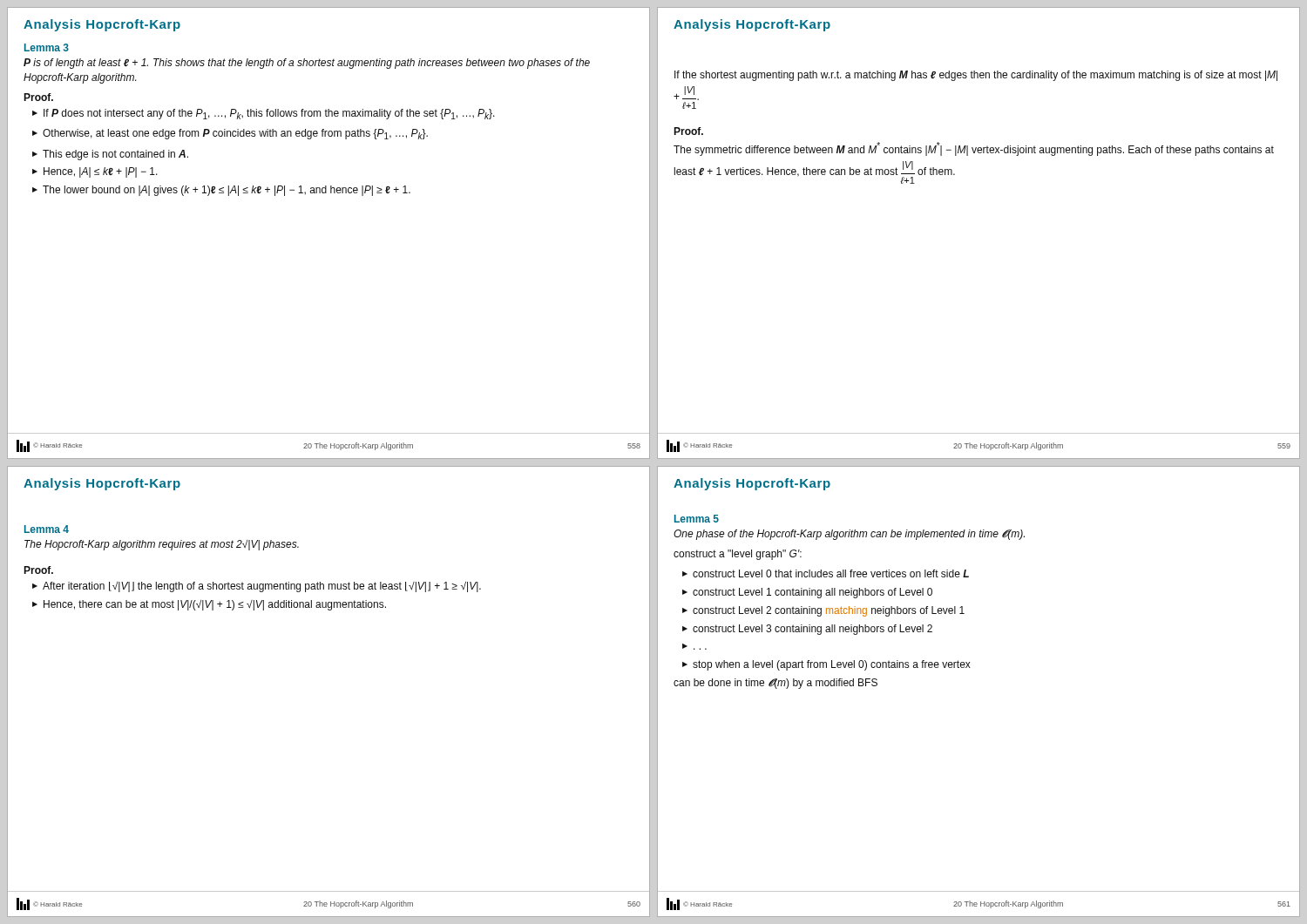
Task: Select the block starting "The lower bound on"
Action: (x=227, y=190)
